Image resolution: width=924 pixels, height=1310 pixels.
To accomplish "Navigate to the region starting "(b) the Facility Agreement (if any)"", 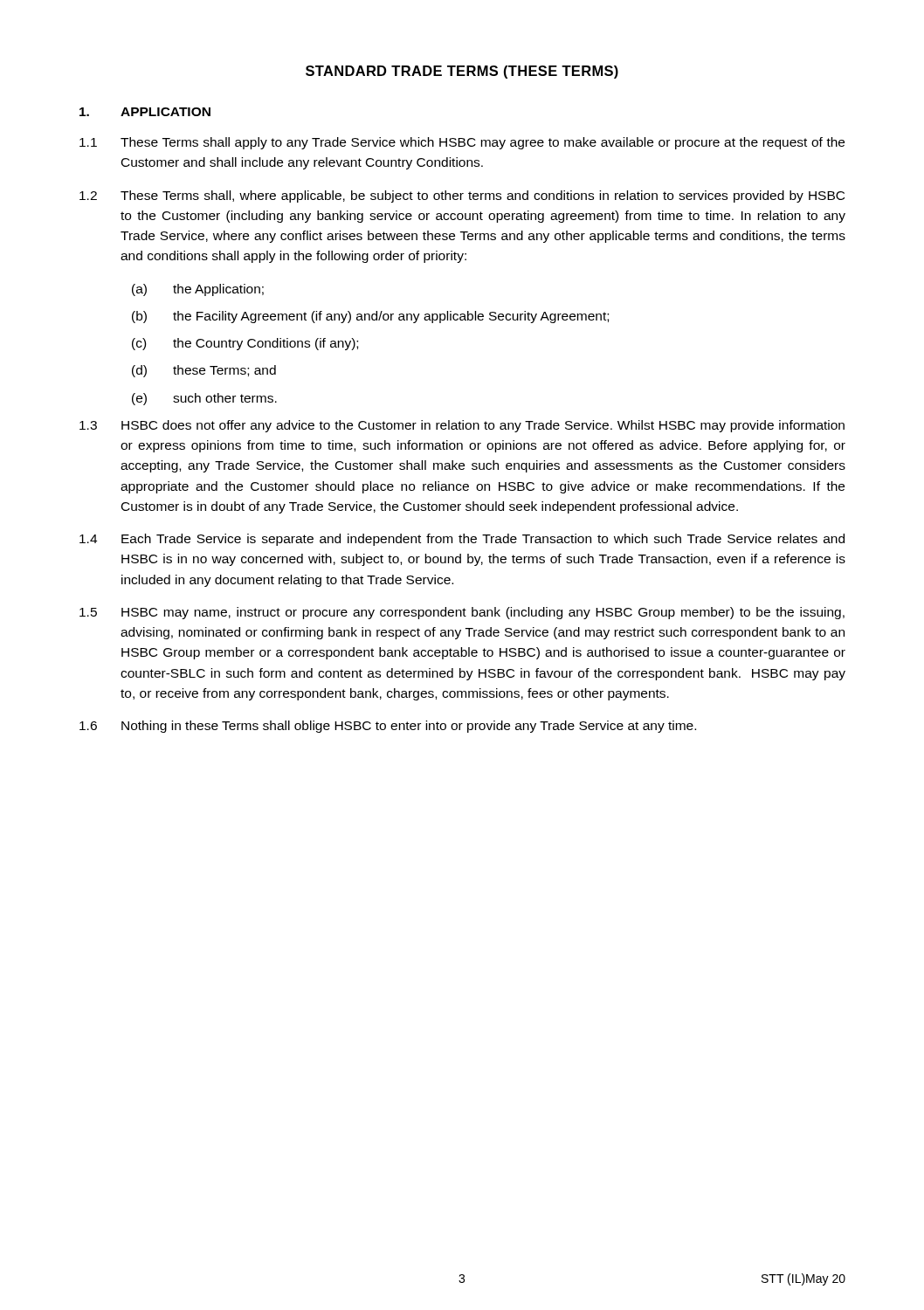I will tap(488, 316).
